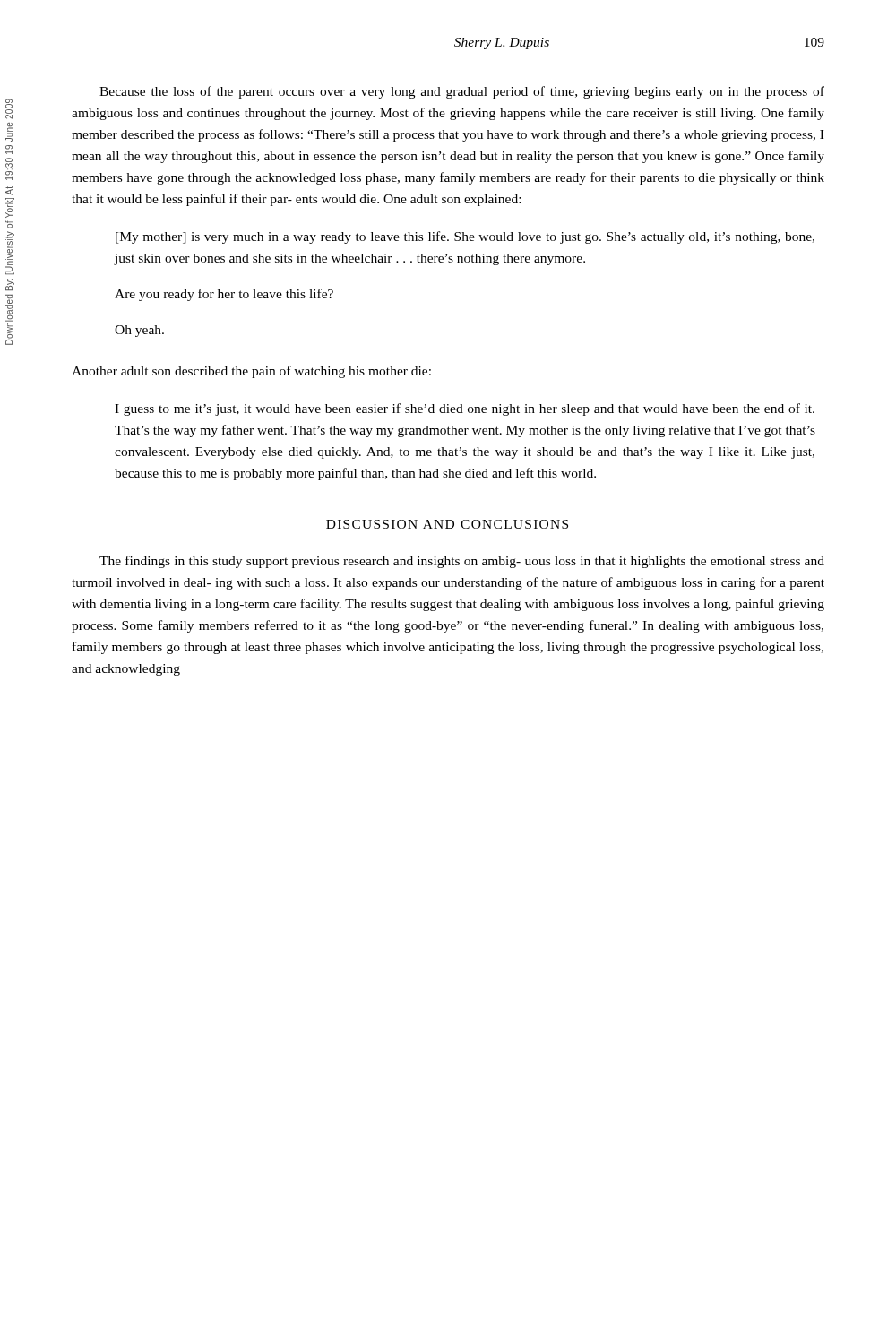Locate the text block containing "The findings in this study support previous"
Viewport: 896px width, 1344px height.
click(448, 615)
